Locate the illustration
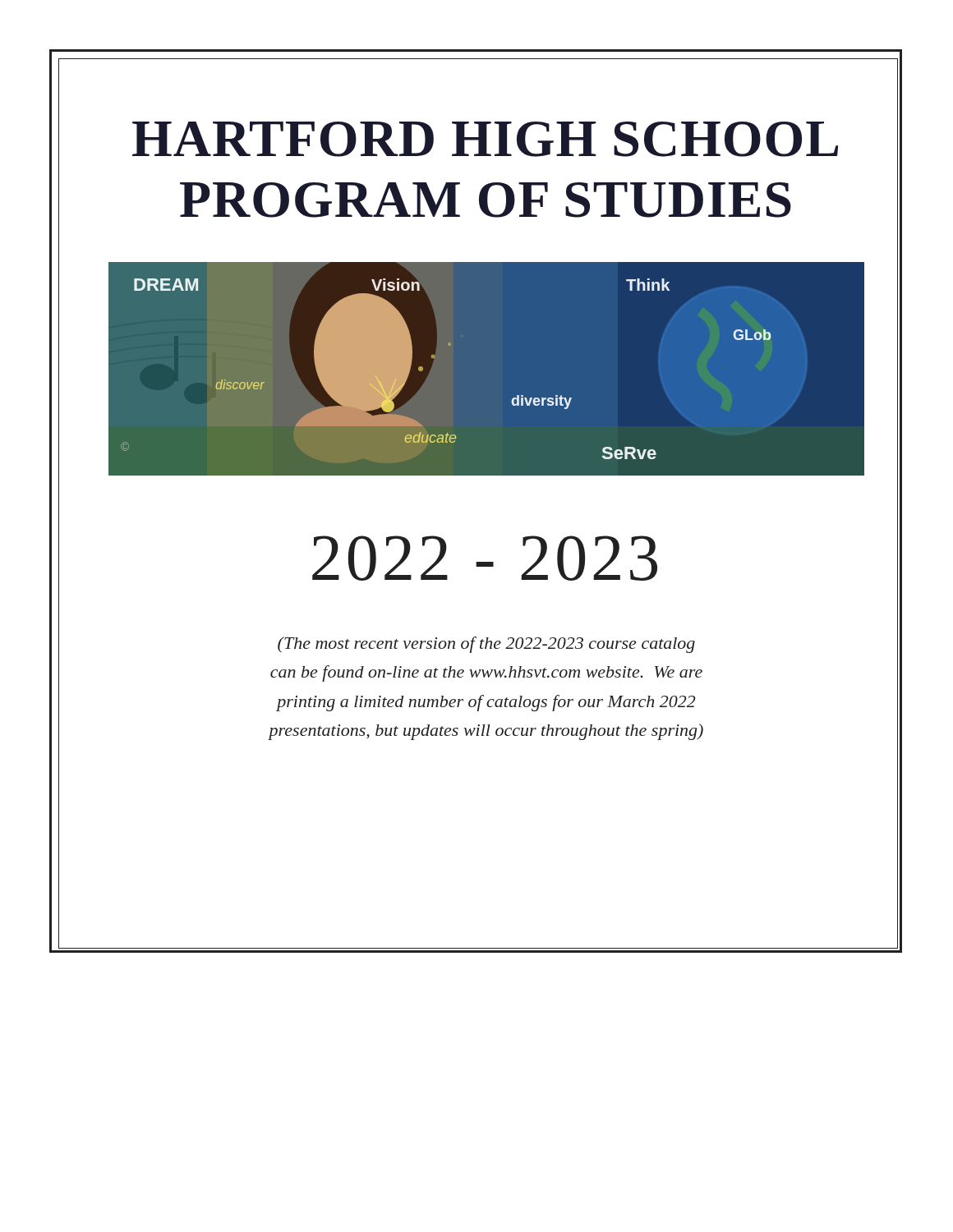The height and width of the screenshot is (1232, 953). tap(486, 369)
